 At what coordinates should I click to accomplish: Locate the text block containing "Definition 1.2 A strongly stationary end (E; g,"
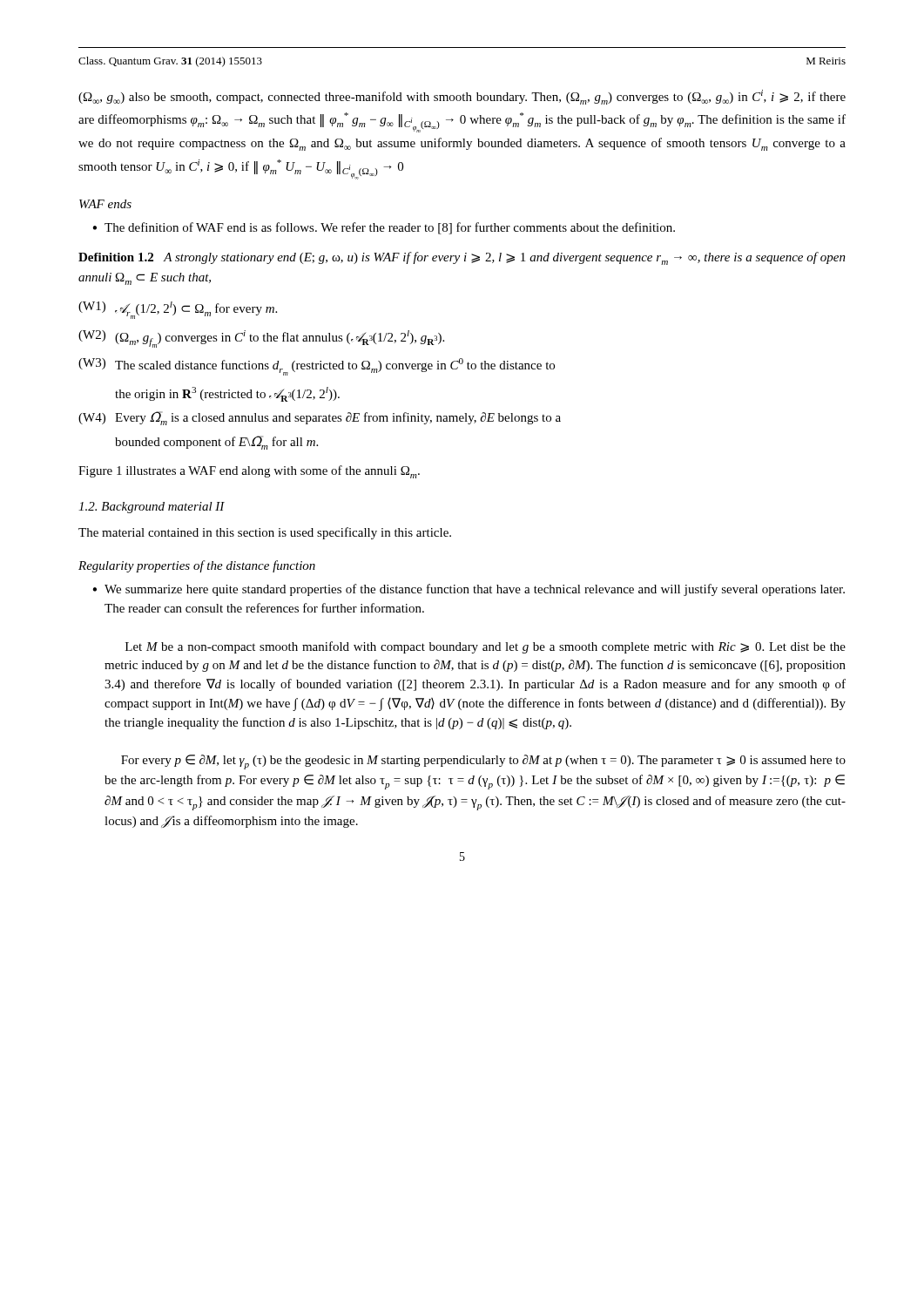(462, 269)
